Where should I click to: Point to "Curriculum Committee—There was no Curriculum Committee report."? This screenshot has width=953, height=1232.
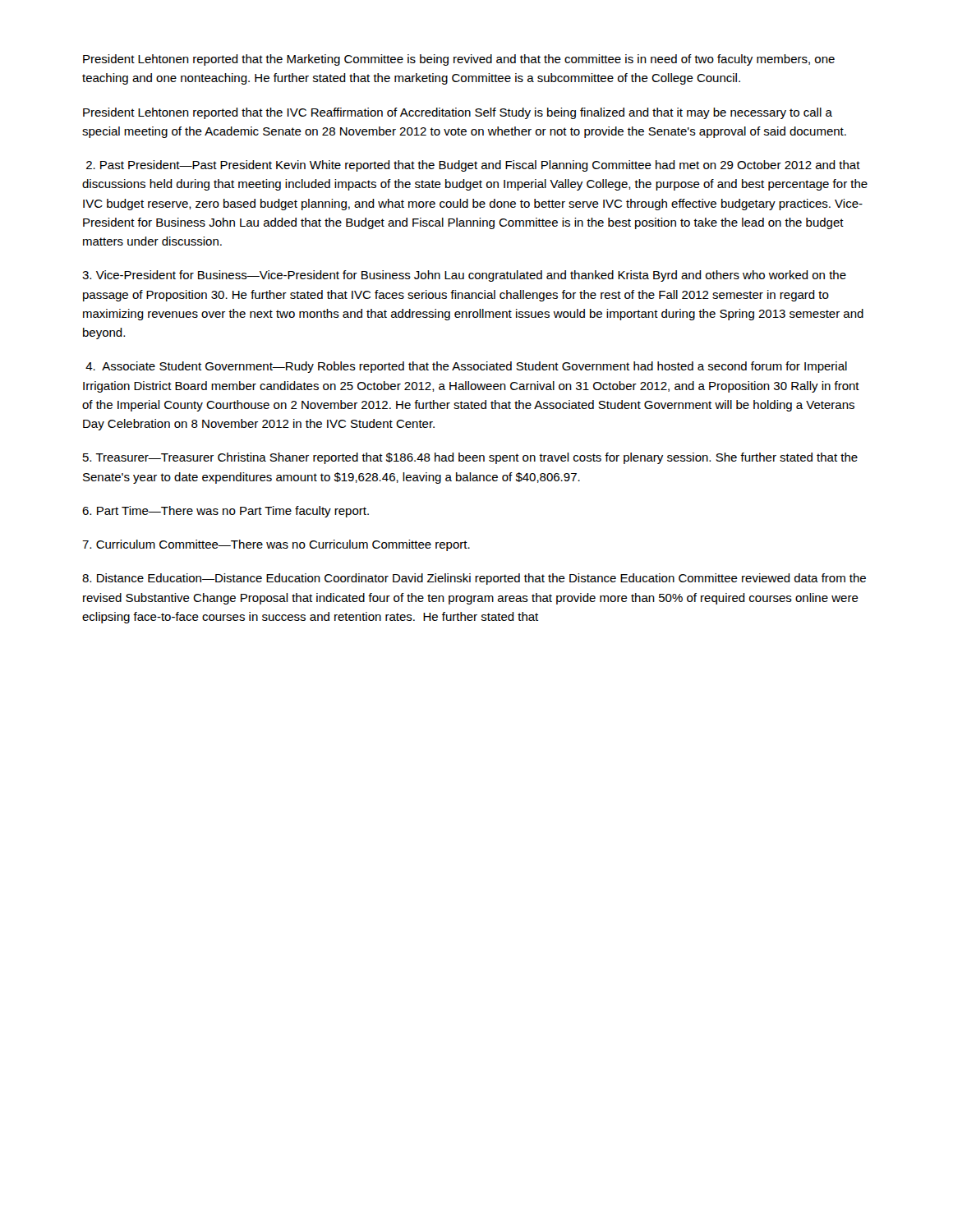pos(276,544)
